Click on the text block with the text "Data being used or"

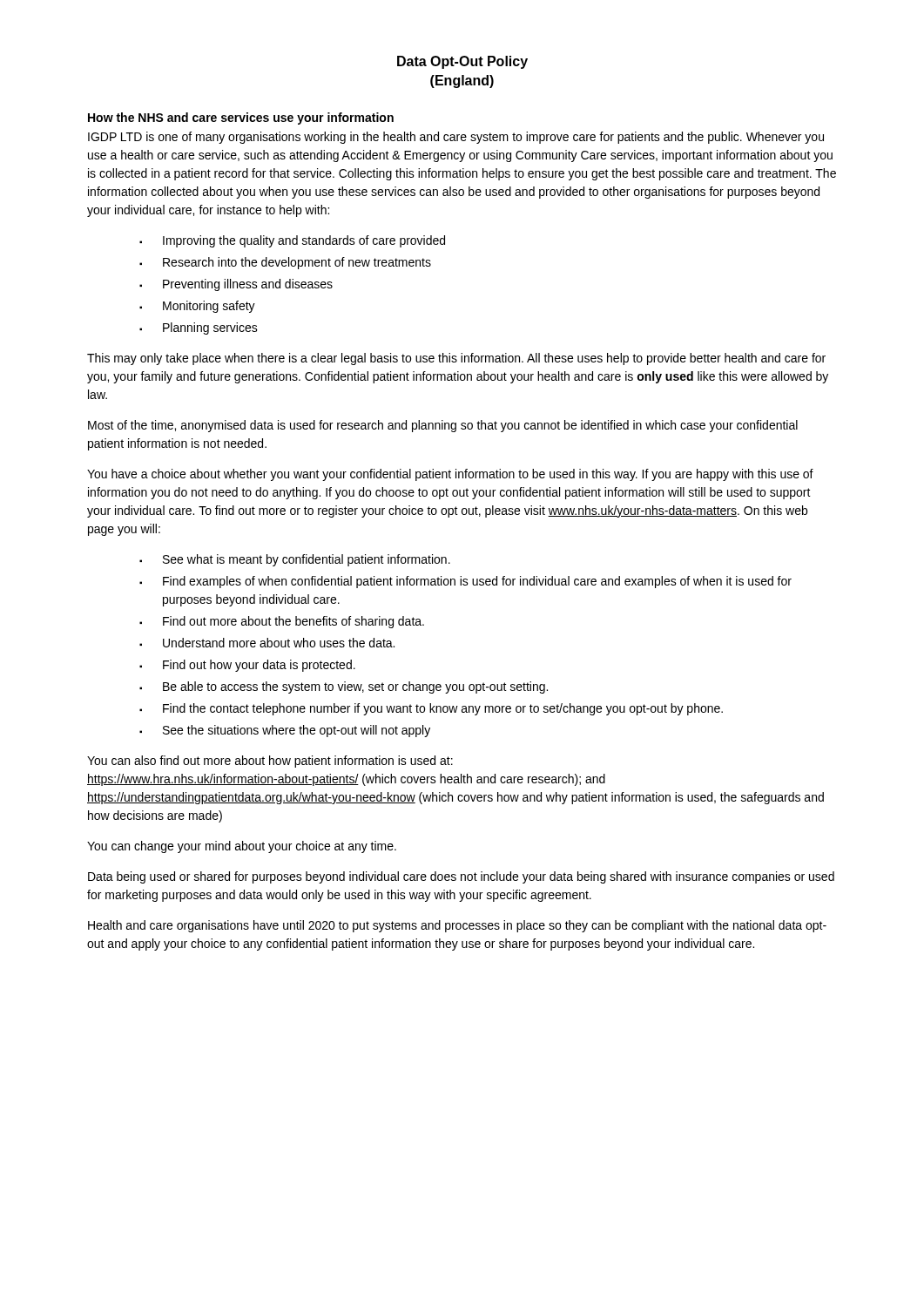point(461,886)
